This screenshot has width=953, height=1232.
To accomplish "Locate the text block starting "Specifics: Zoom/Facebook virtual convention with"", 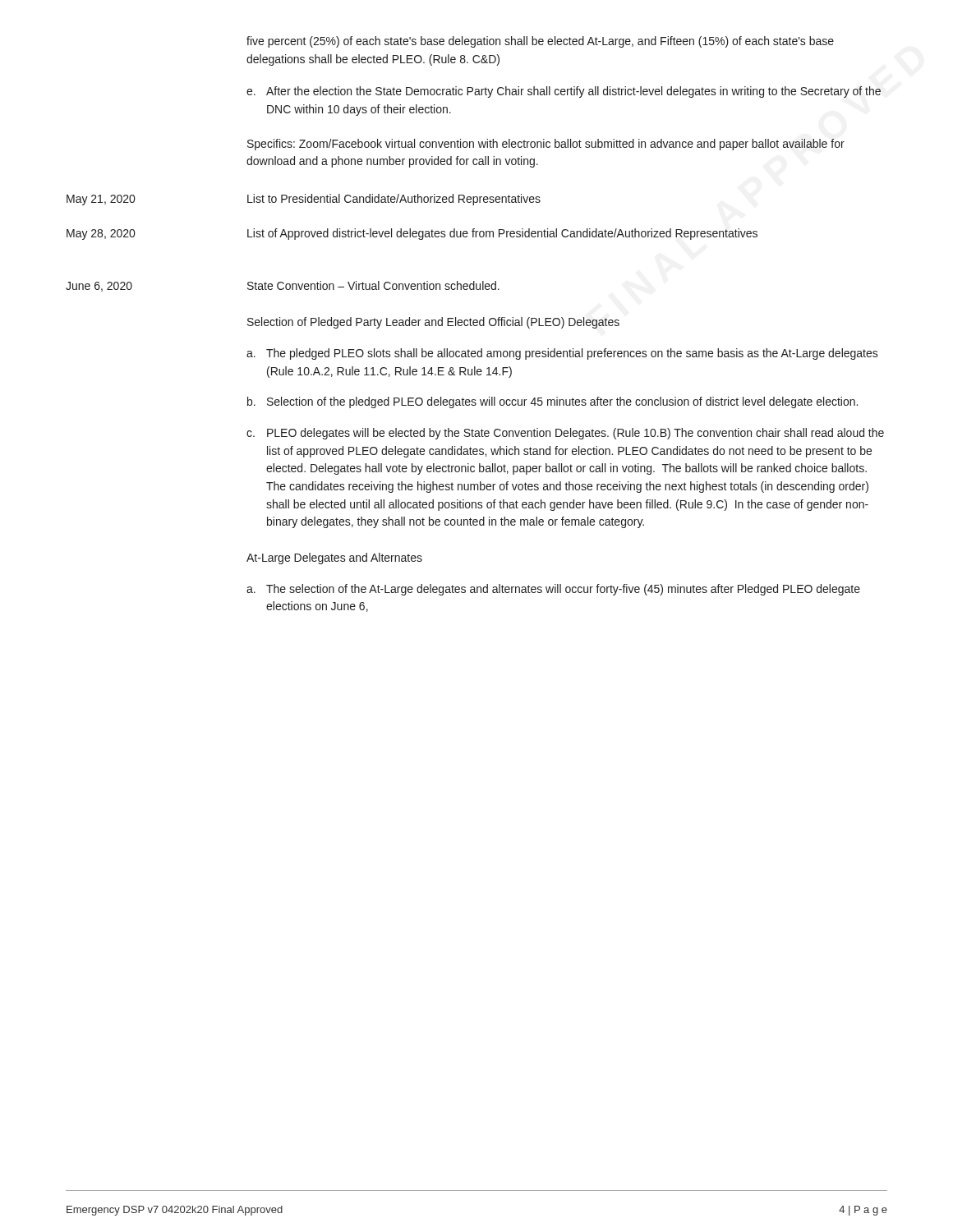I will pyautogui.click(x=545, y=152).
